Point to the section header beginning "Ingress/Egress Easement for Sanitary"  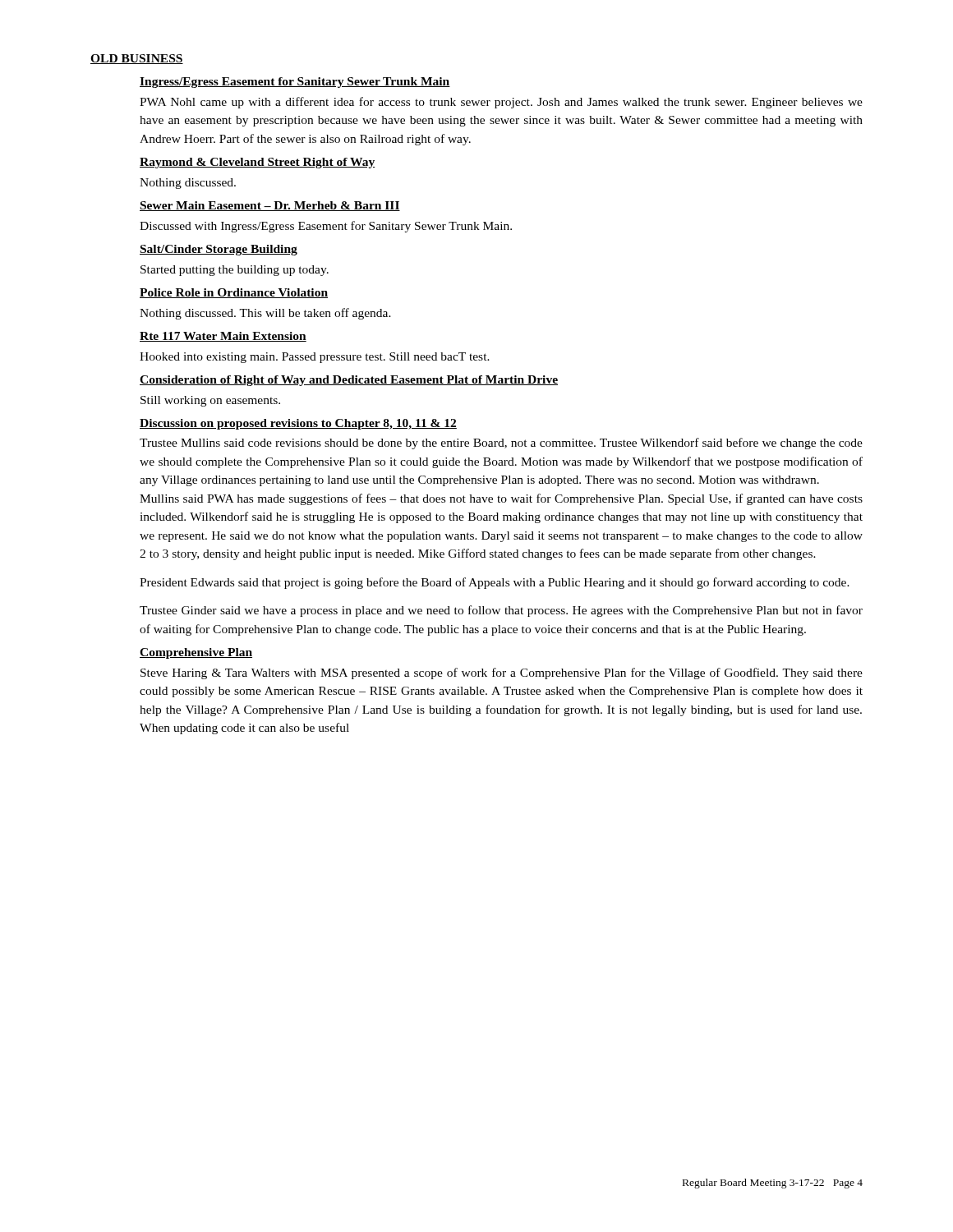295,83
